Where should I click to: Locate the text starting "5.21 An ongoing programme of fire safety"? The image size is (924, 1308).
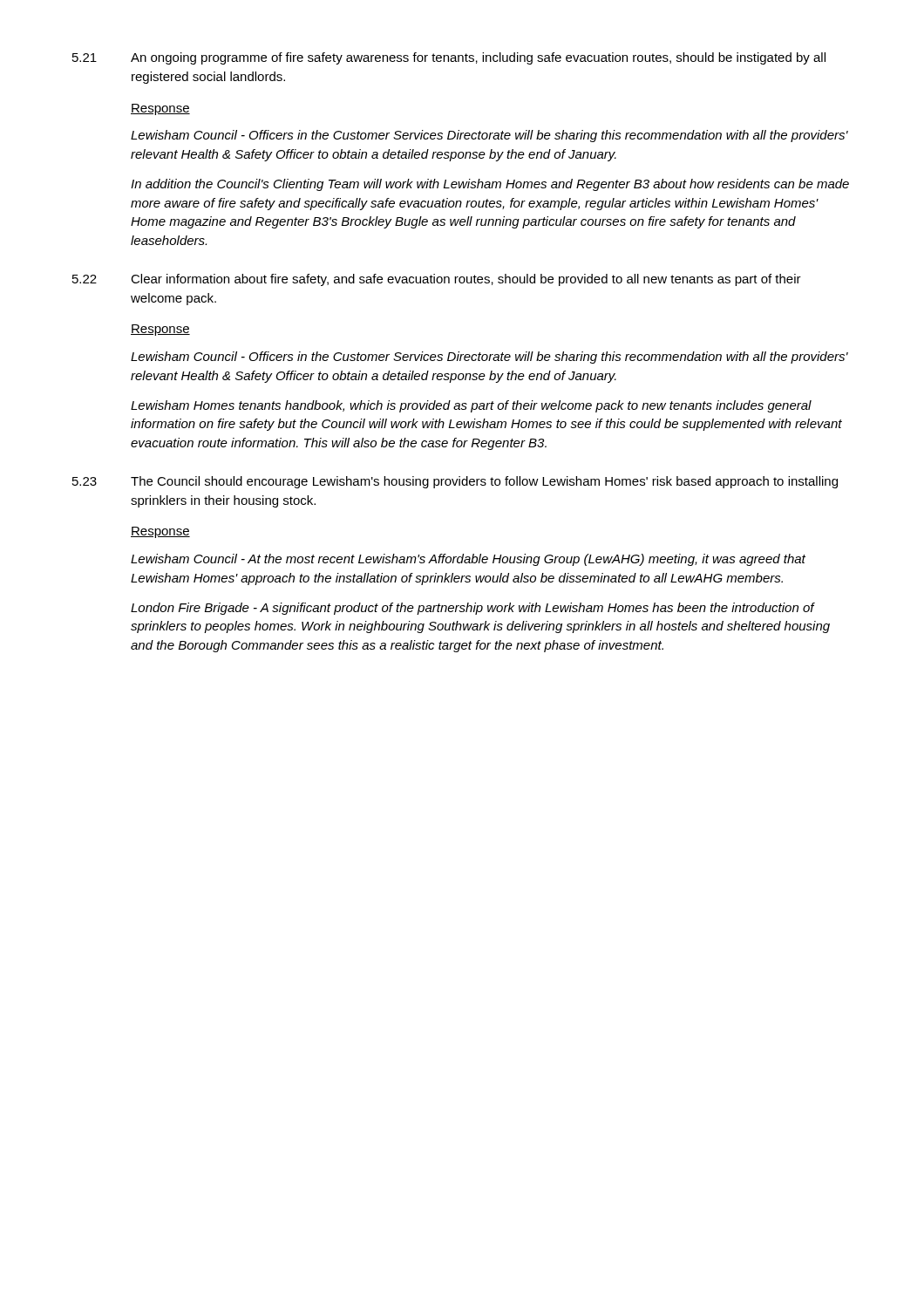pos(462,67)
